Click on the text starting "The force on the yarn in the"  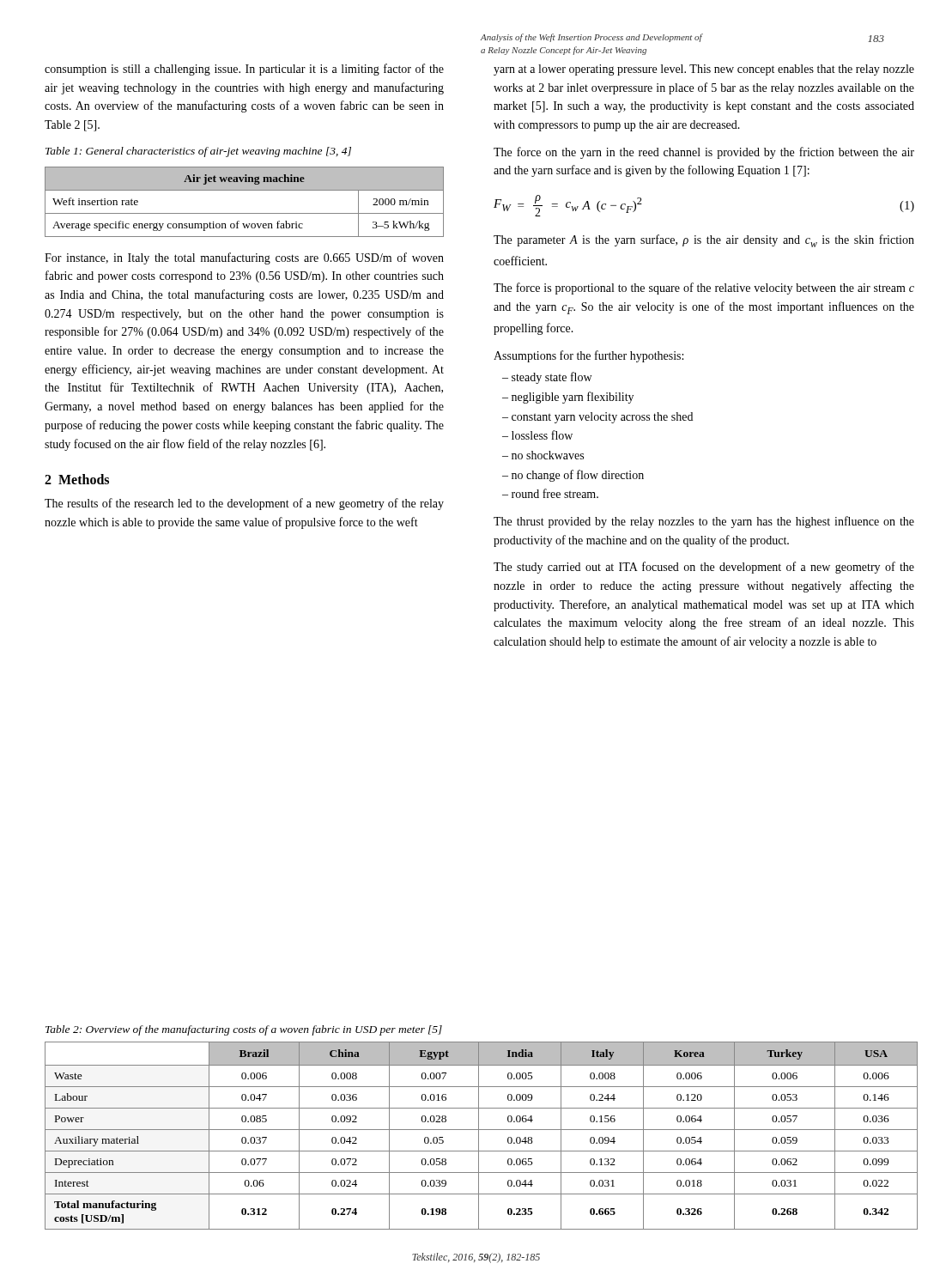tap(704, 162)
